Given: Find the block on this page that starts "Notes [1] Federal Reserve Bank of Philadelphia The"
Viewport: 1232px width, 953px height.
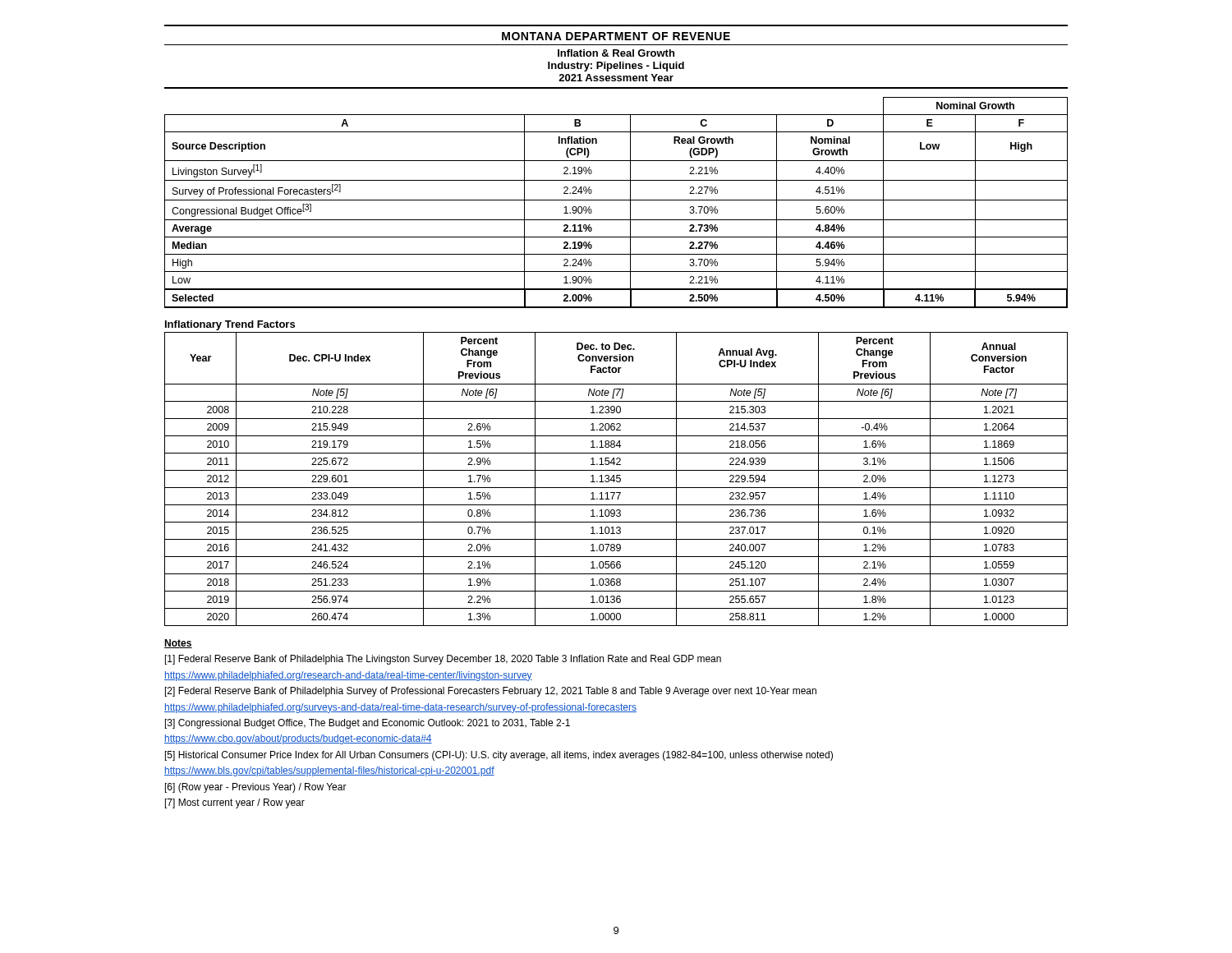Looking at the screenshot, I should (x=178, y=644).
